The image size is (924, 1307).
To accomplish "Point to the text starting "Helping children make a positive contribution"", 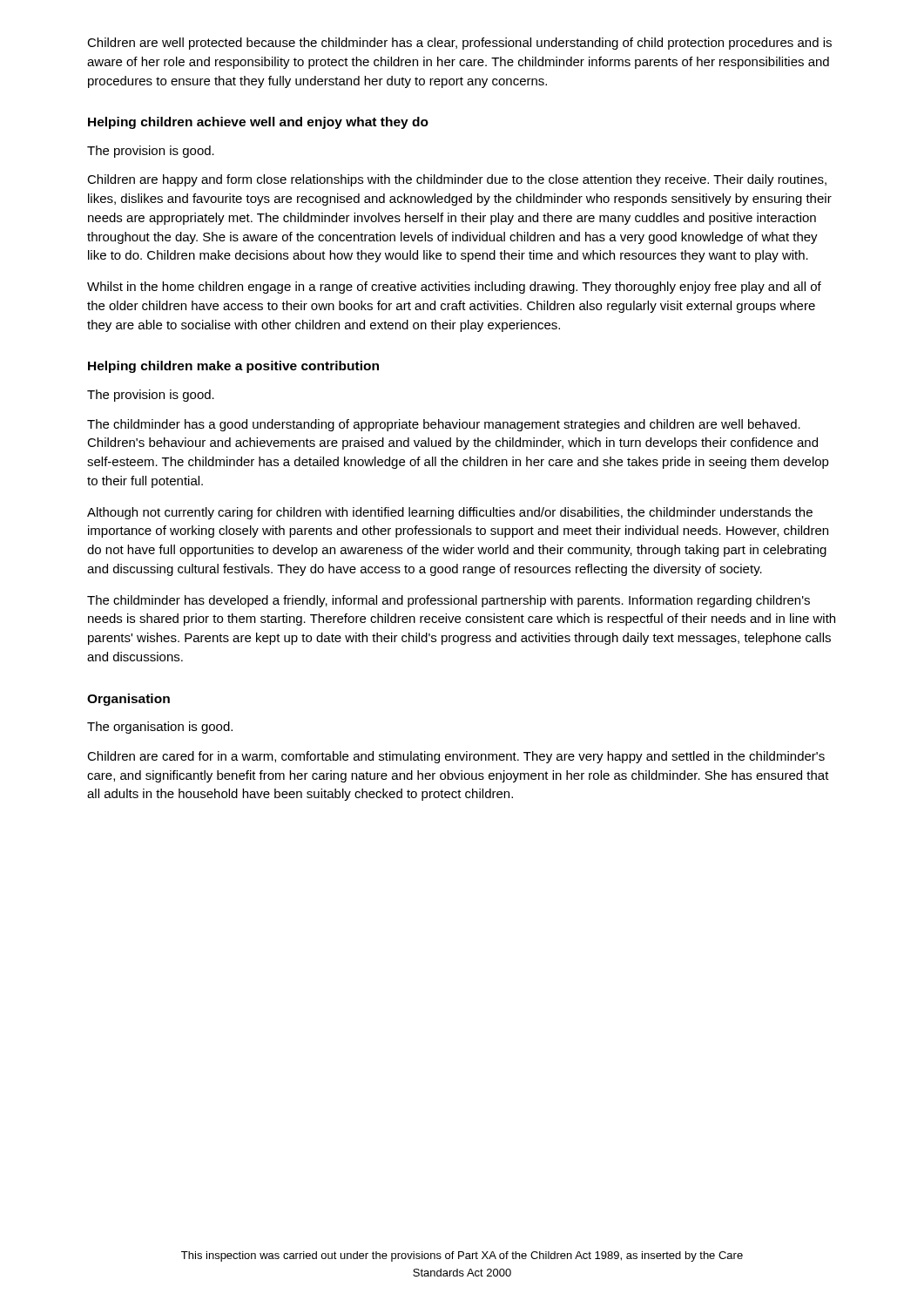I will (233, 366).
